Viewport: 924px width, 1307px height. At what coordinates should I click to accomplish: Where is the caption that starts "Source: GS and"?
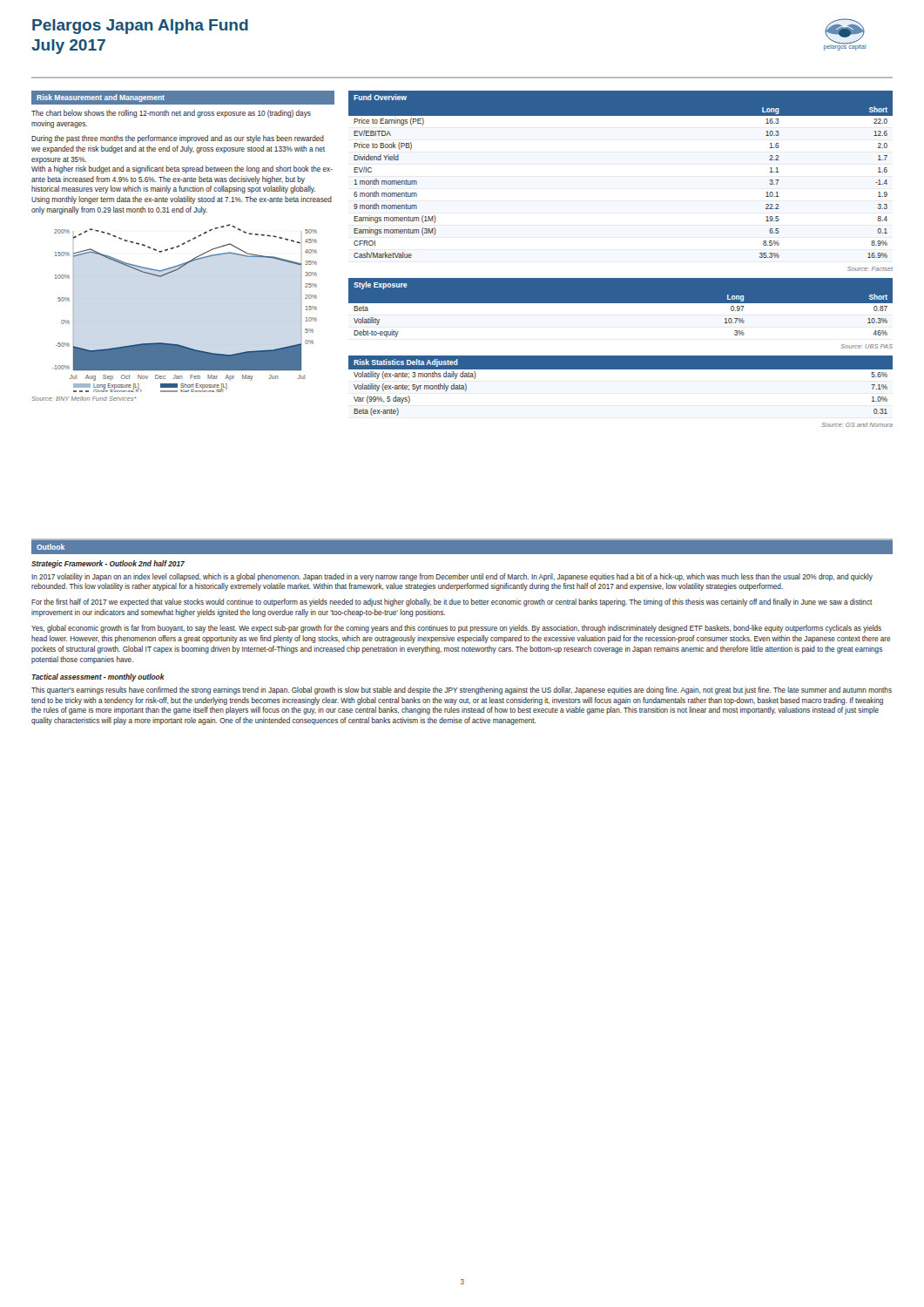click(857, 425)
